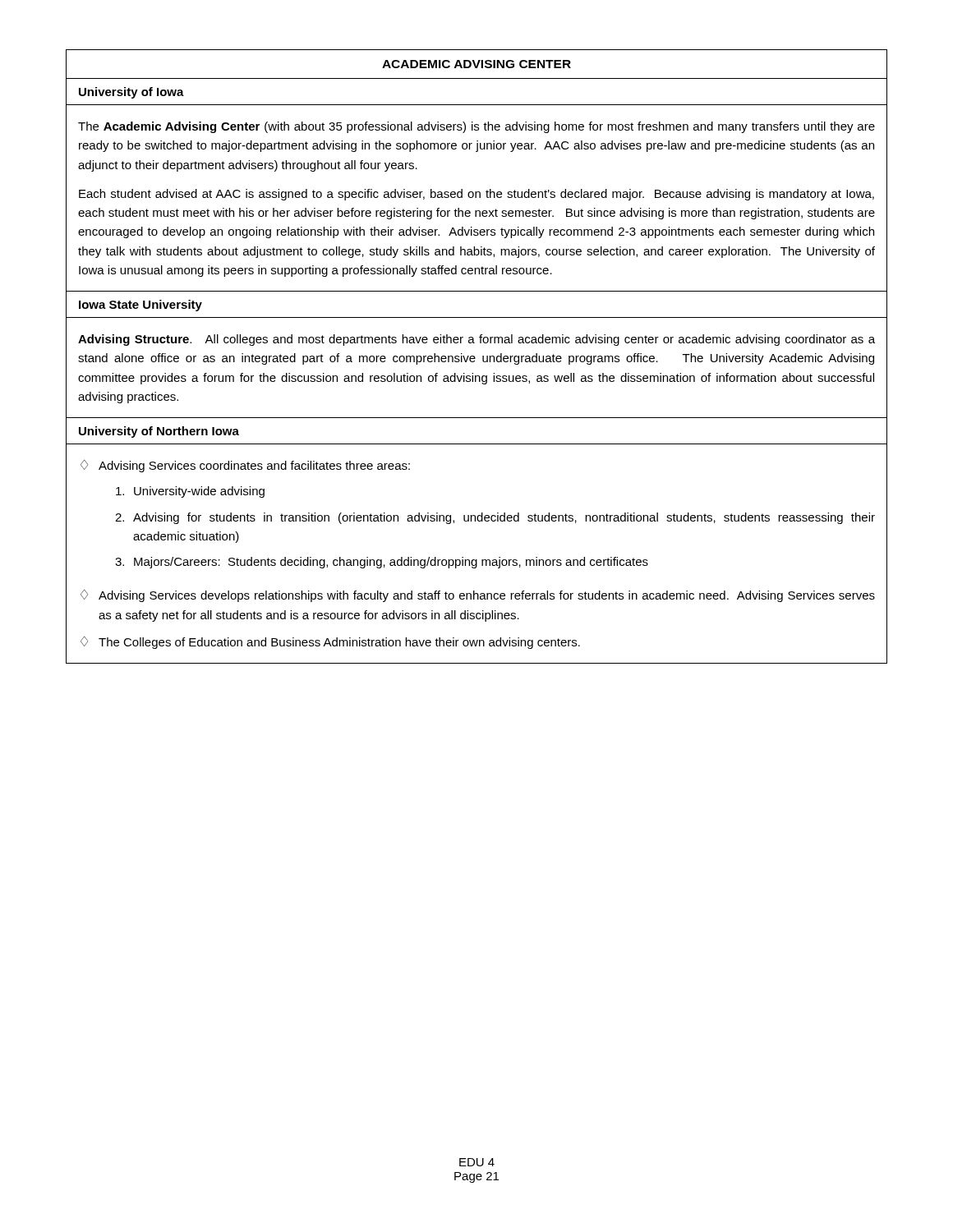
Task: Locate the block of text that opens with "The Academic Advising Center"
Action: [x=476, y=145]
